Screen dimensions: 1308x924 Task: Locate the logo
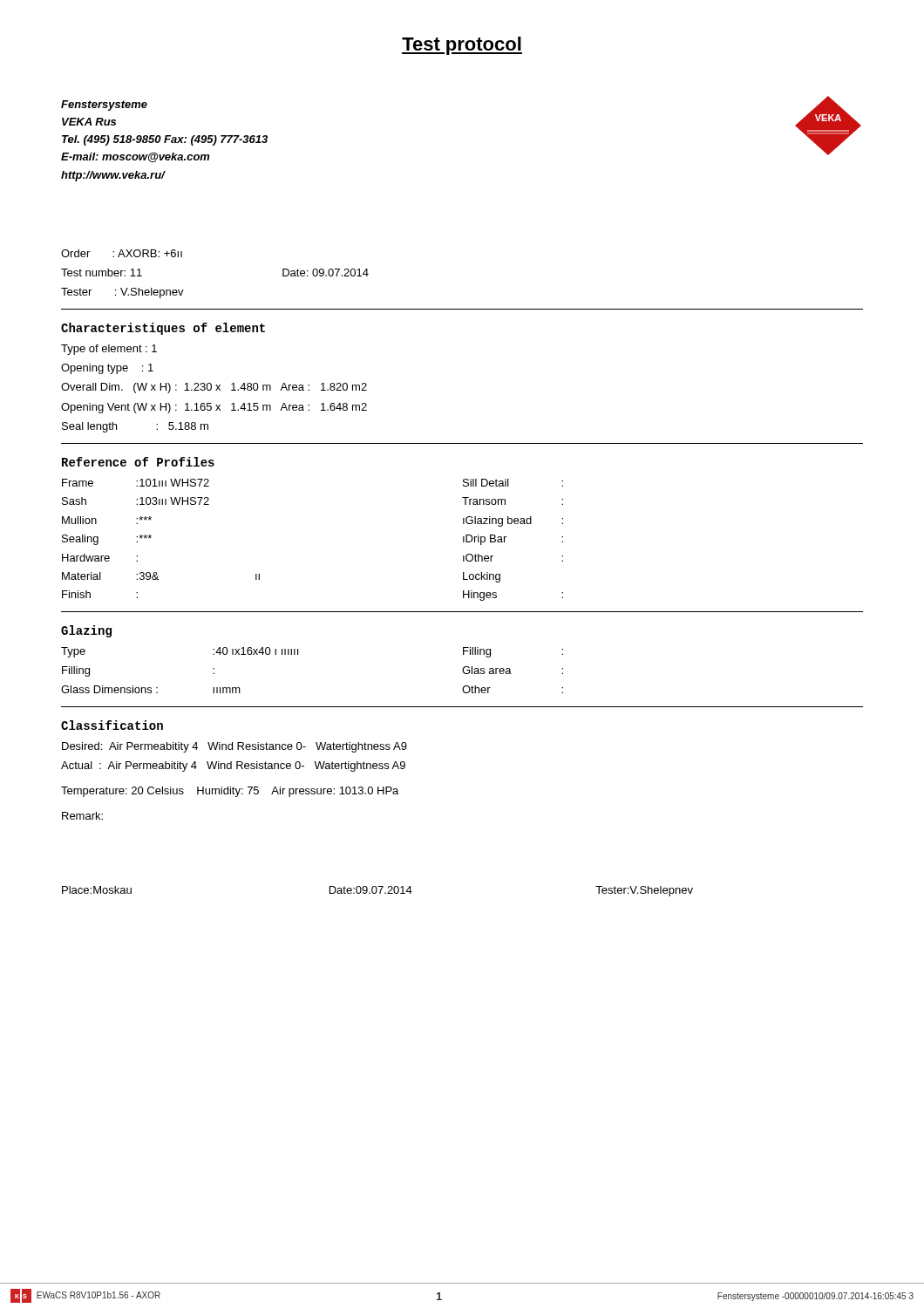tap(828, 126)
